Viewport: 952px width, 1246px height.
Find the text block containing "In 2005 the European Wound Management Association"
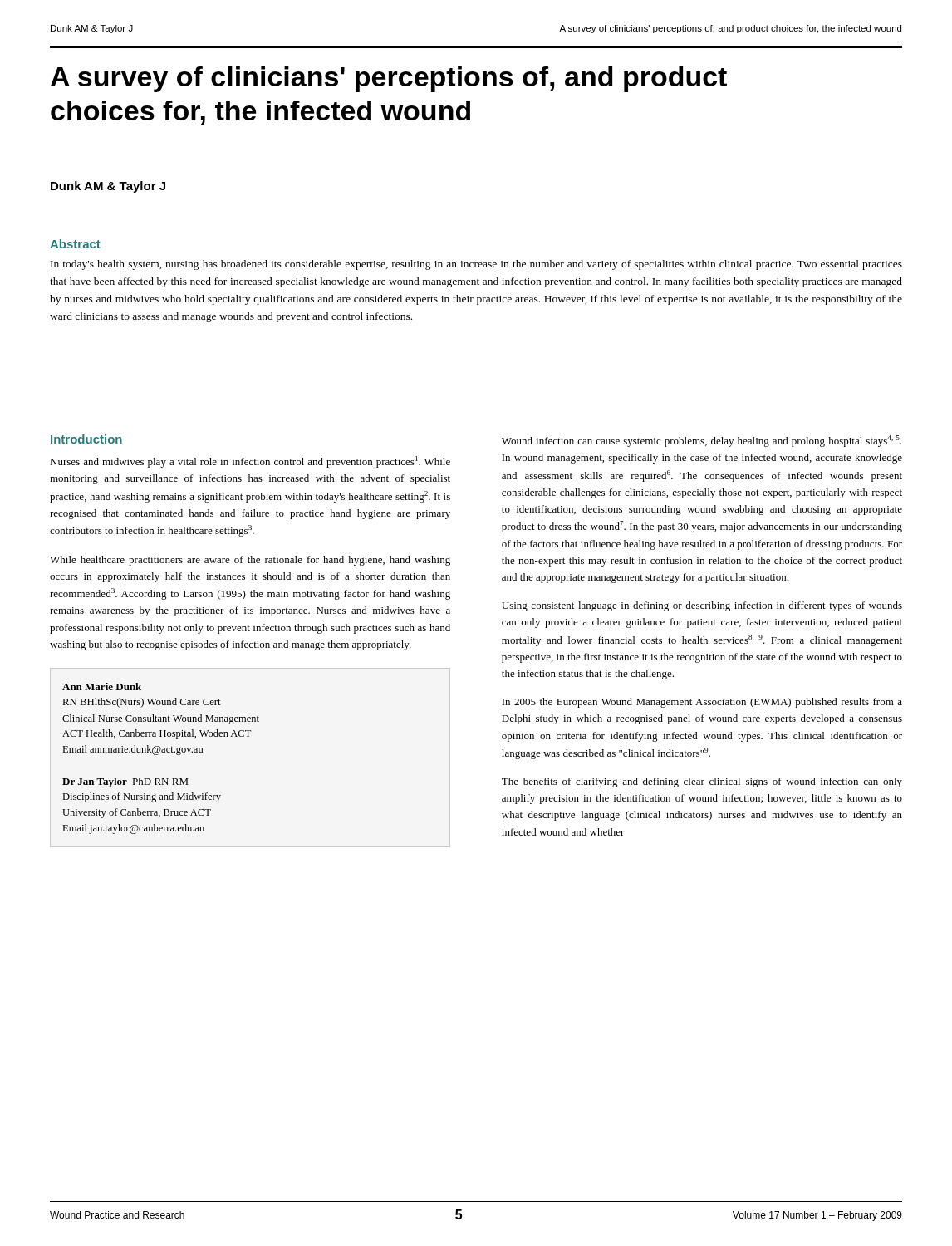[702, 728]
